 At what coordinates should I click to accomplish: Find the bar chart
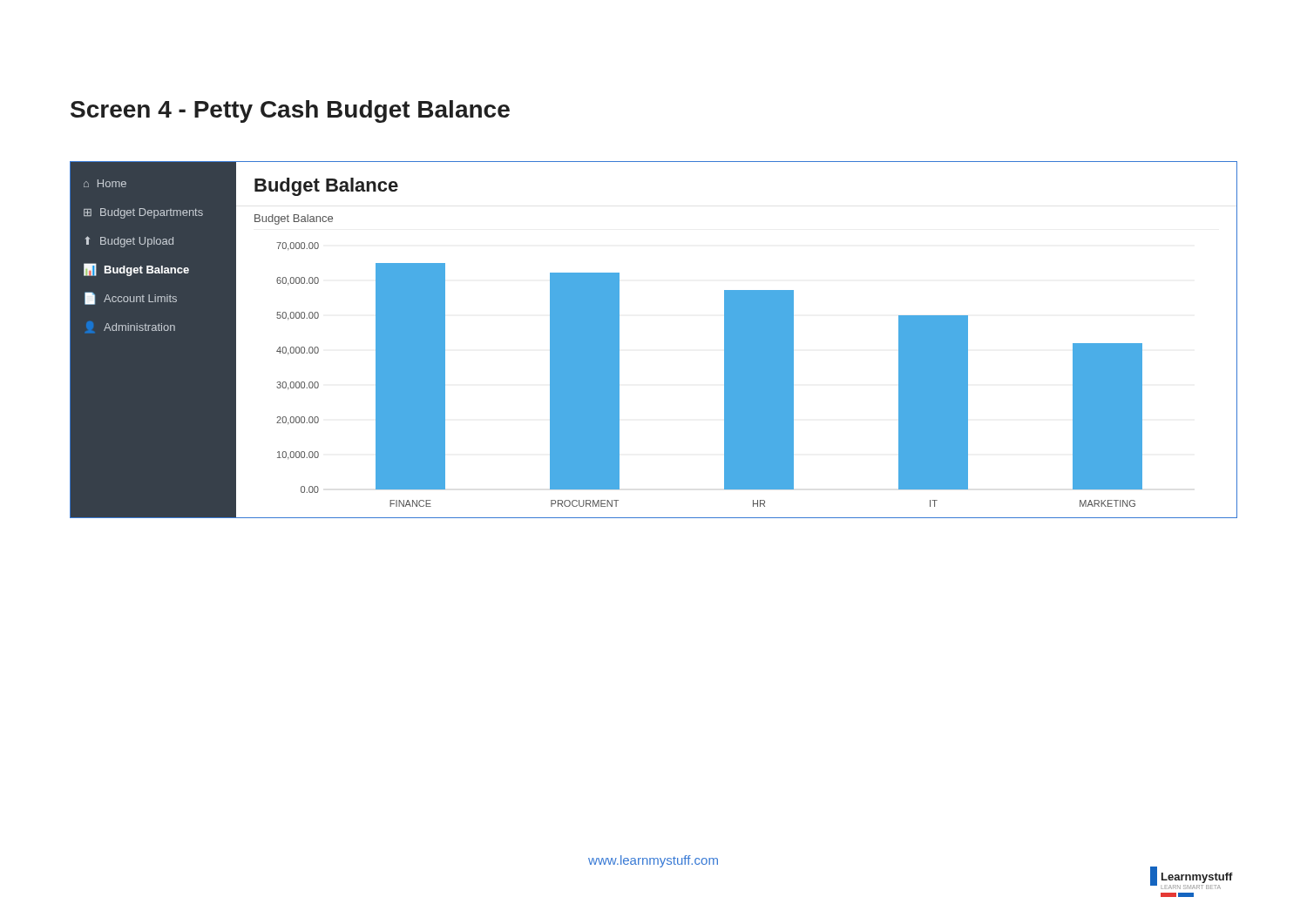coord(736,365)
